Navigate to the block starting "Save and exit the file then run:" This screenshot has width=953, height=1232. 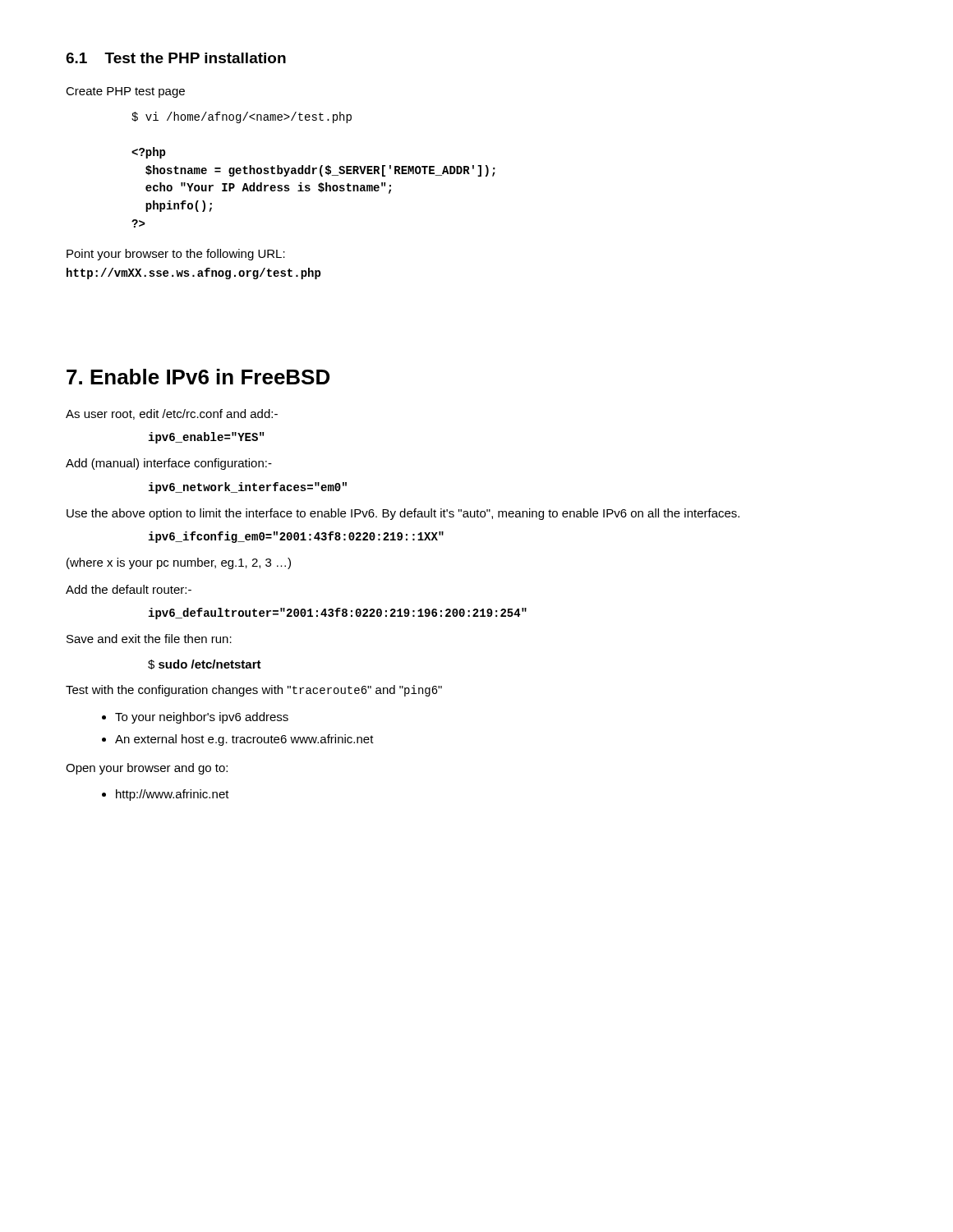point(149,639)
